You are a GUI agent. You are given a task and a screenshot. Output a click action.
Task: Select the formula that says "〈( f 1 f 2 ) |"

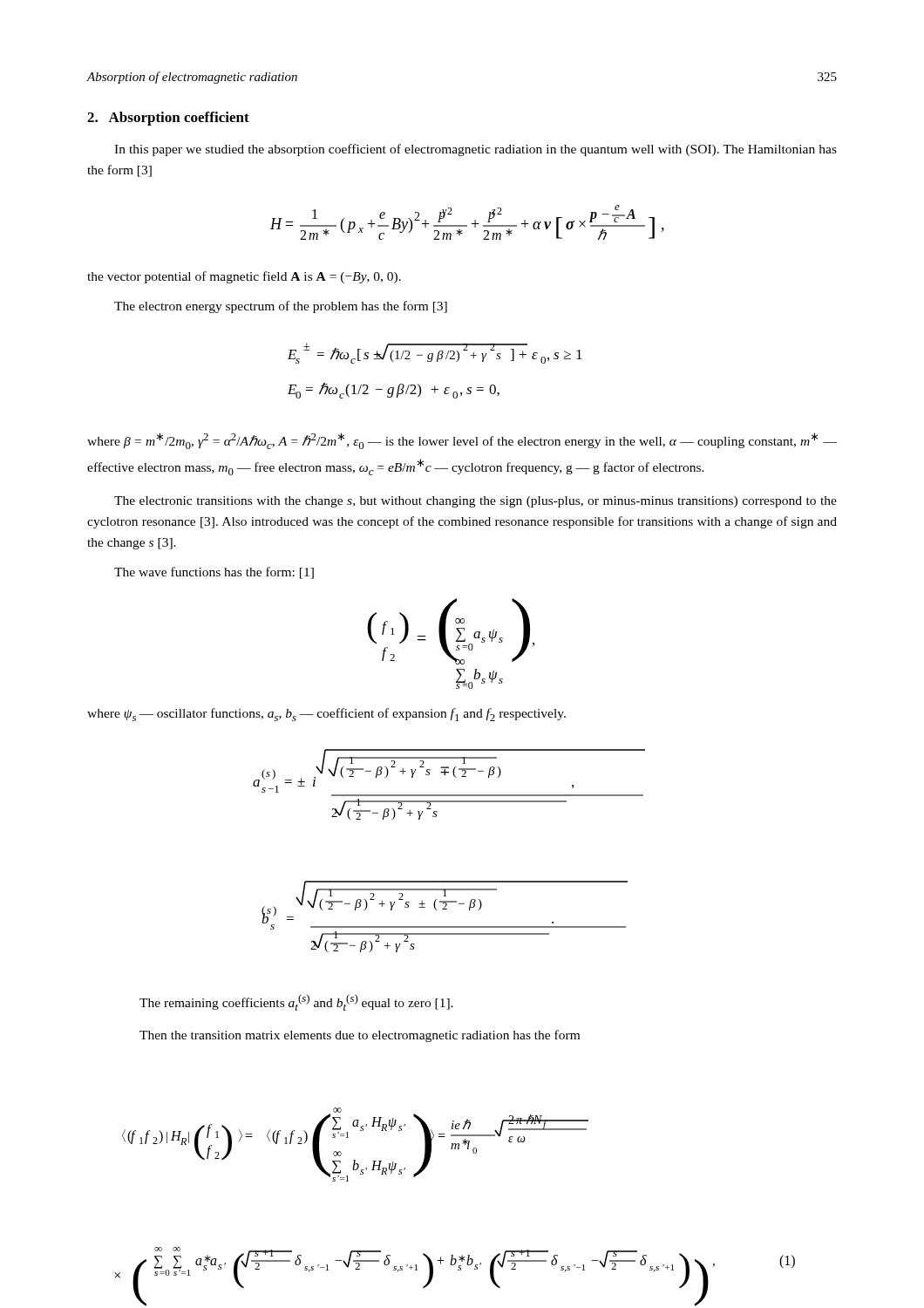pos(462,1183)
